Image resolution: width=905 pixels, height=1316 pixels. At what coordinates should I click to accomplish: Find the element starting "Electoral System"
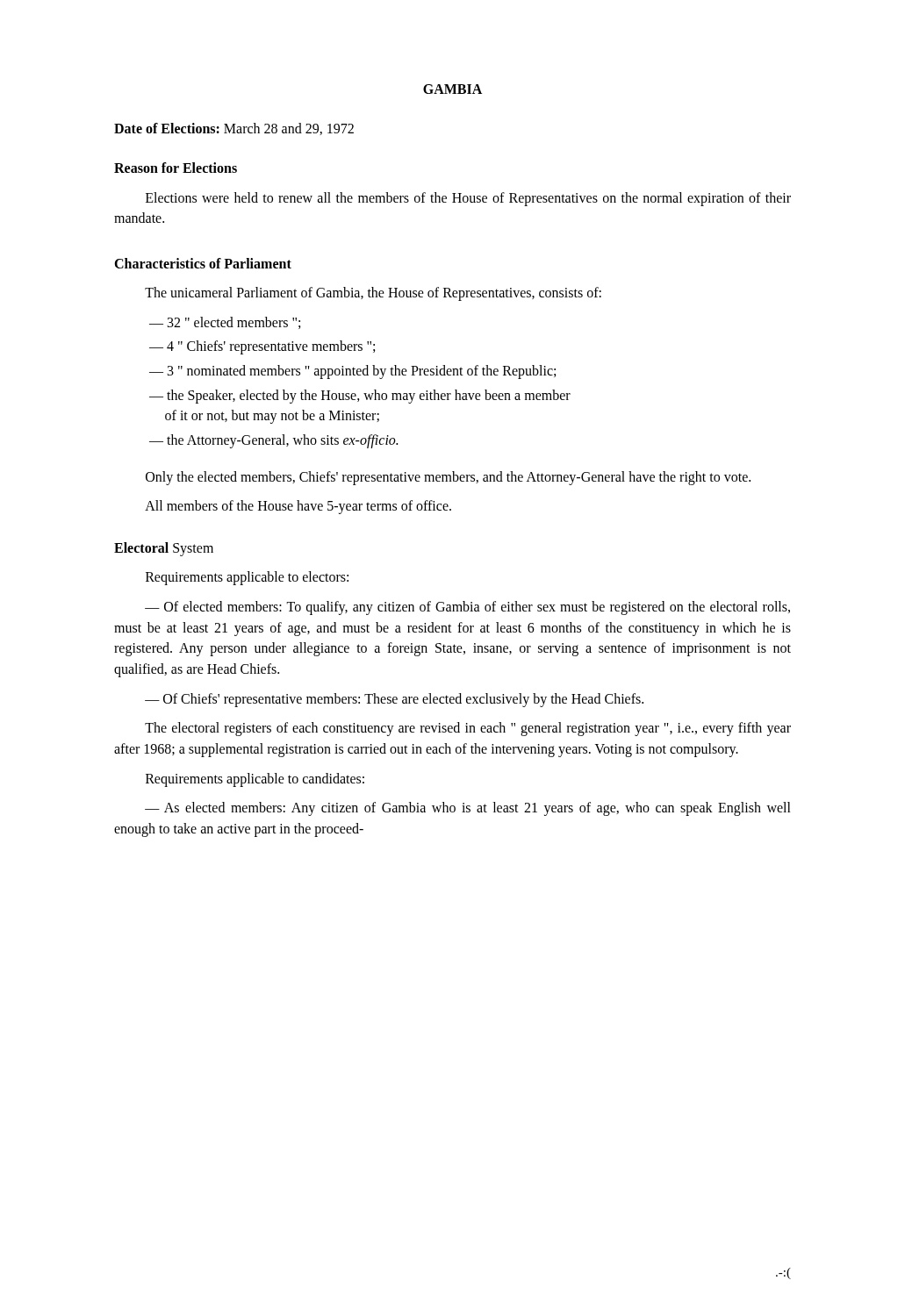164,548
